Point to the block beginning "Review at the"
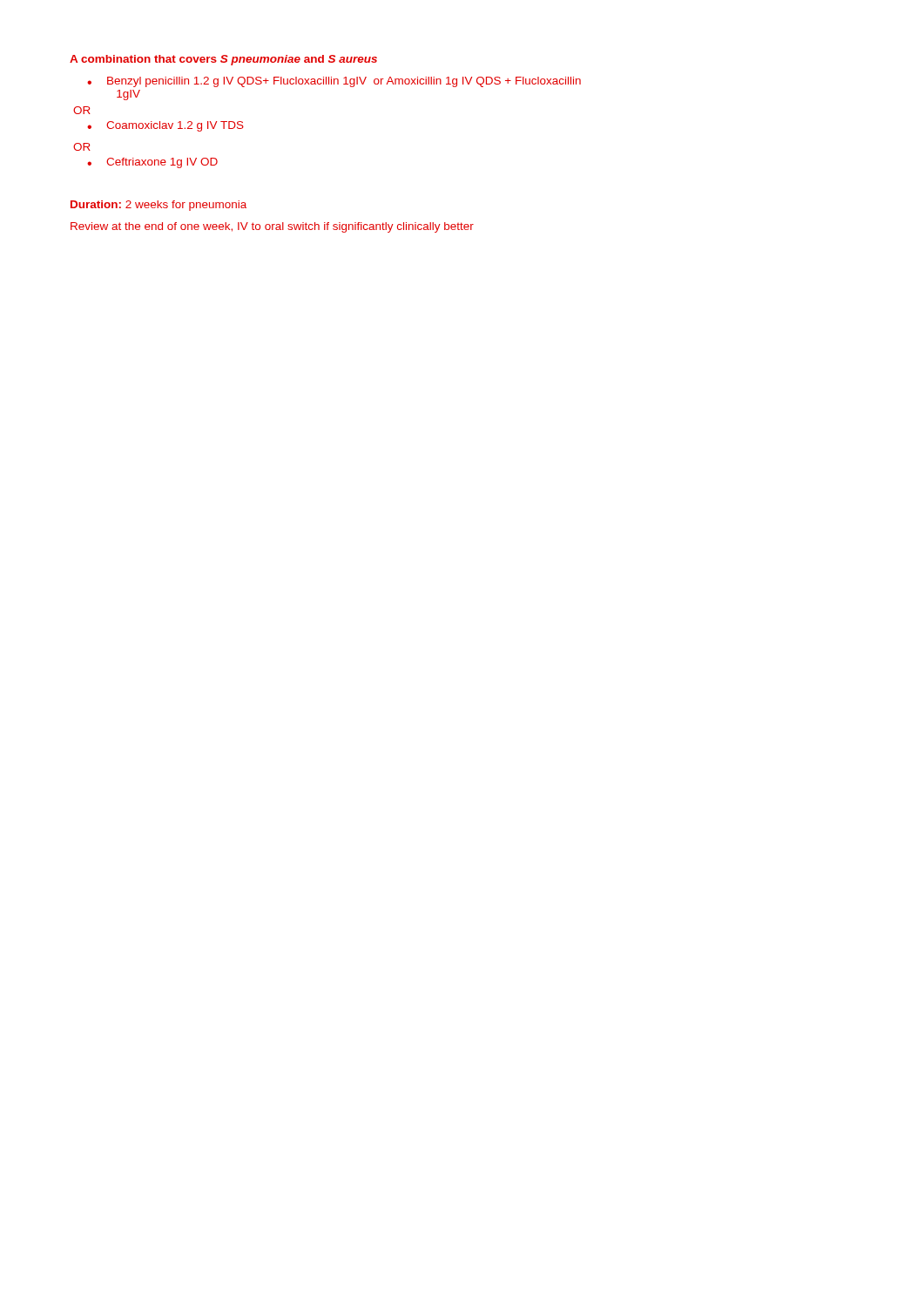Image resolution: width=924 pixels, height=1307 pixels. click(x=272, y=226)
